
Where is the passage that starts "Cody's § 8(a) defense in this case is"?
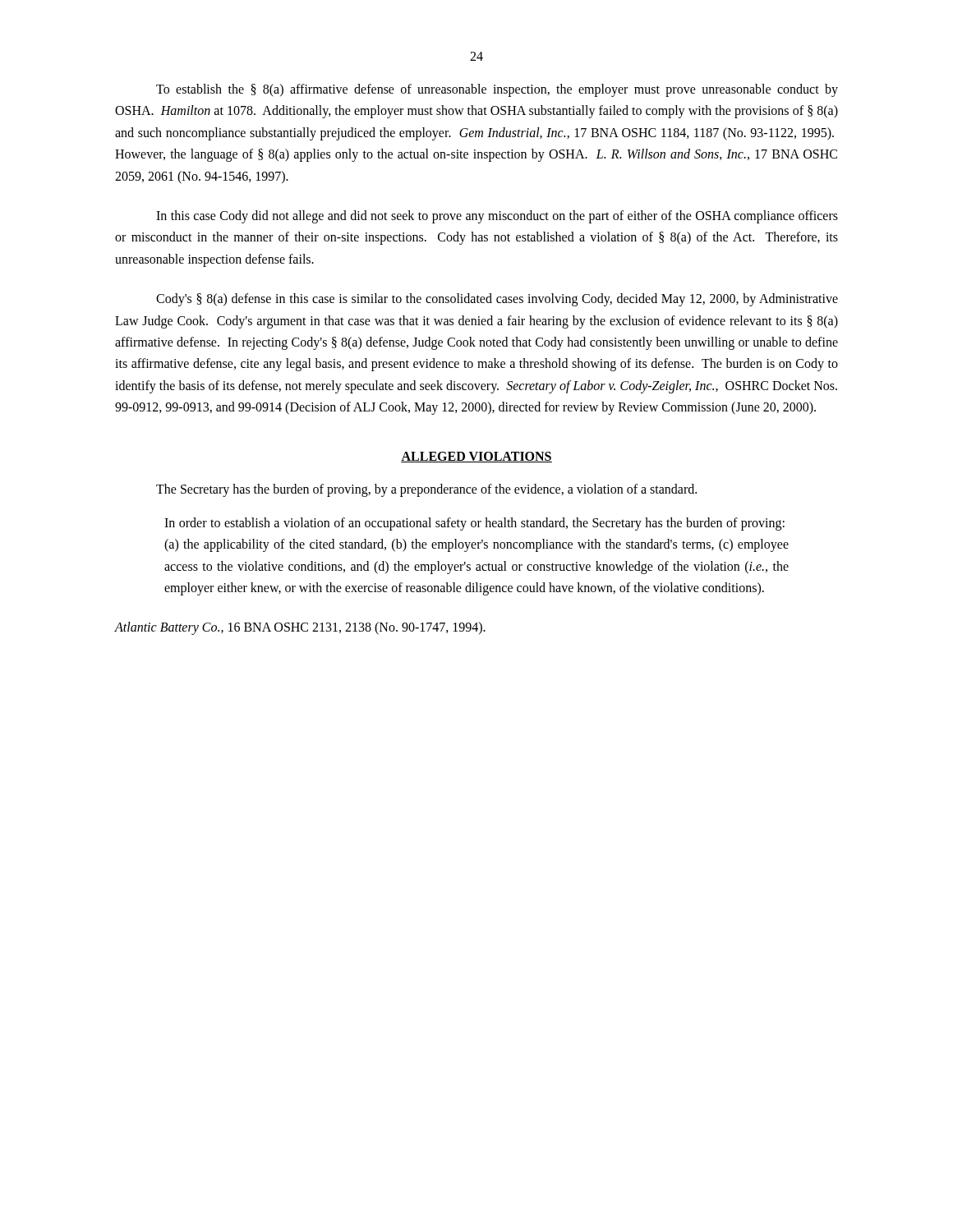476,353
